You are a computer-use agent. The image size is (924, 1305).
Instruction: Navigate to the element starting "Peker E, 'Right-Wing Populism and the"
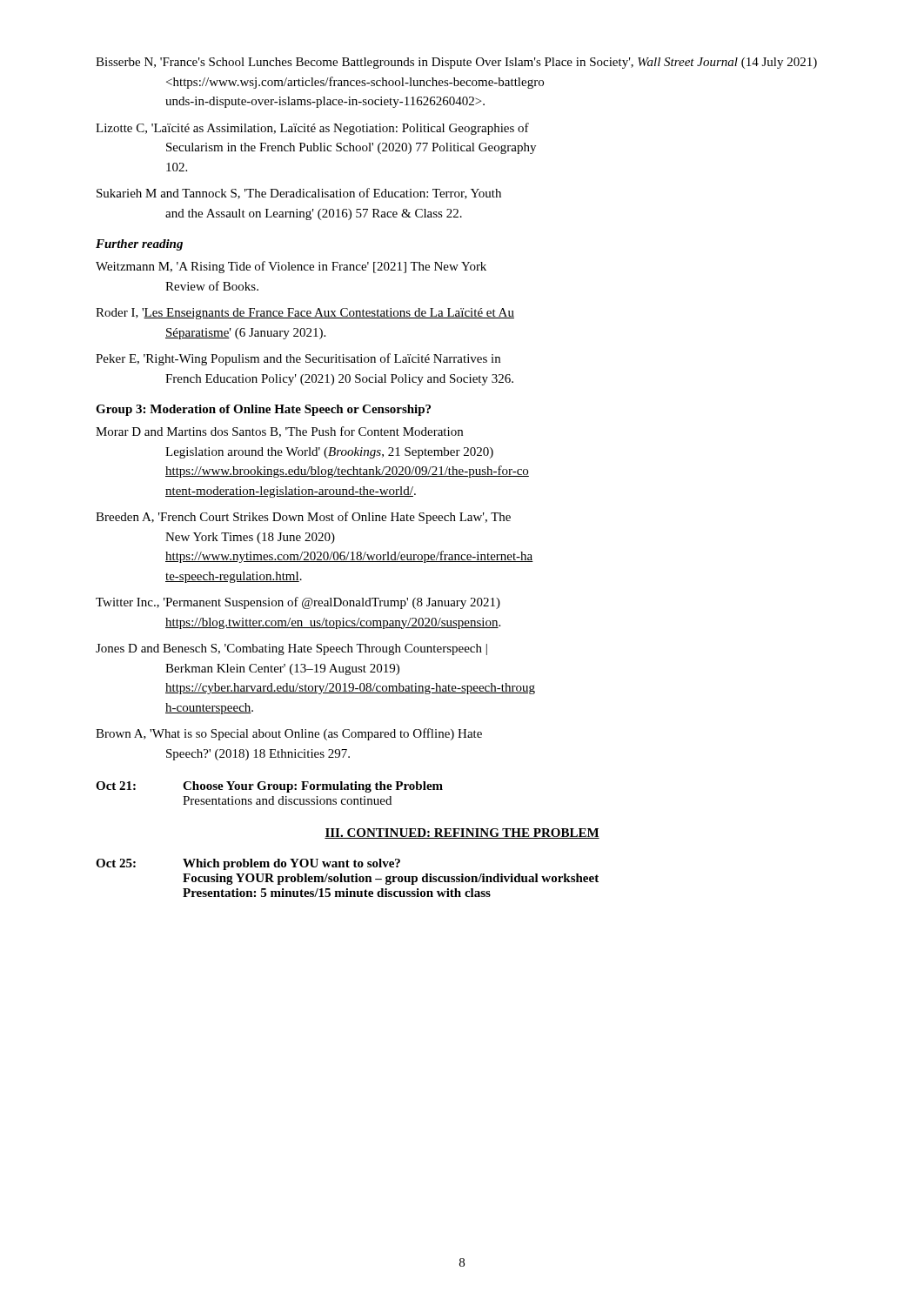[x=462, y=368]
